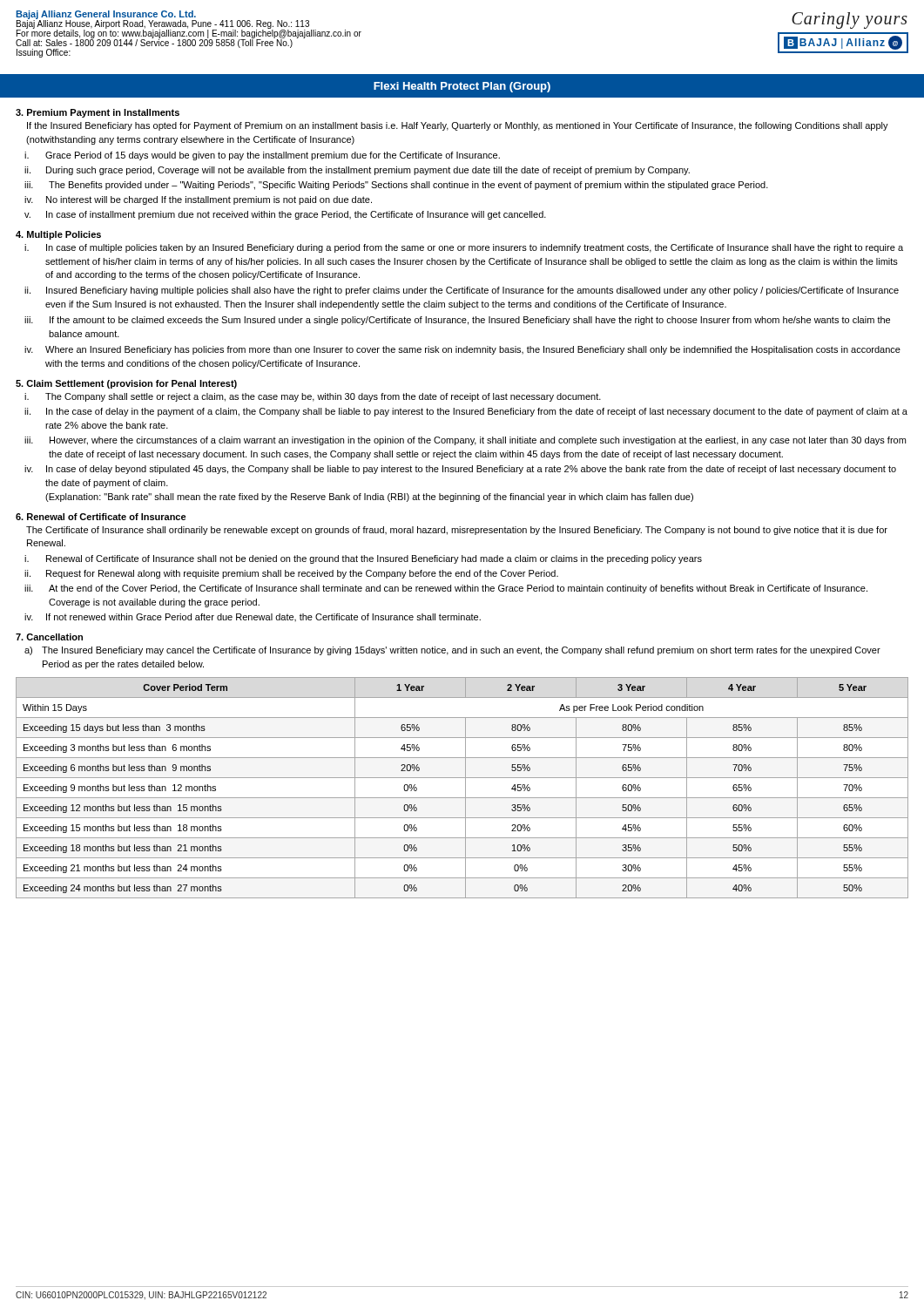This screenshot has height=1307, width=924.
Task: Find the block starting "iii. However, where the circumstances"
Action: tap(466, 448)
